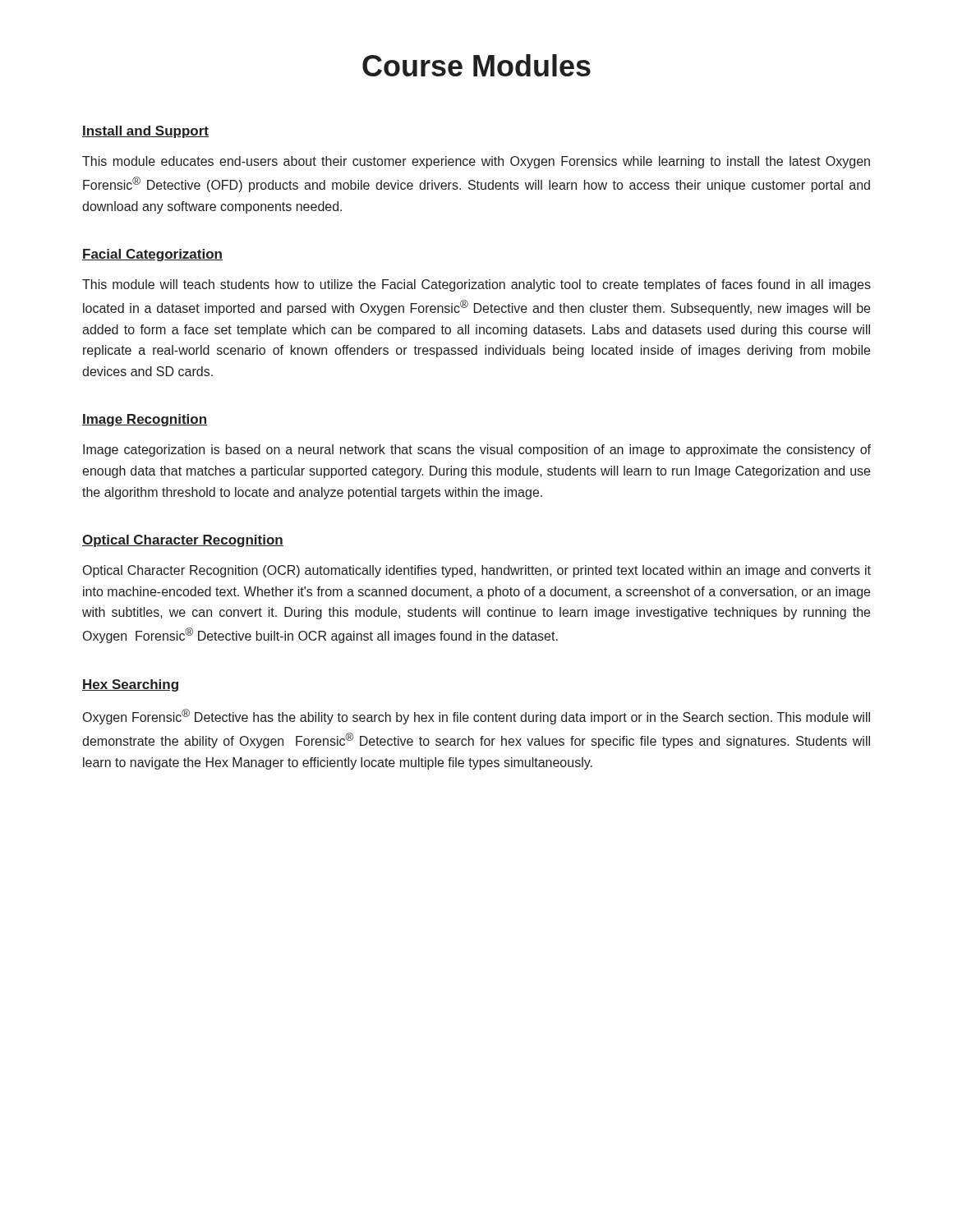The image size is (953, 1232).
Task: Select the title
Action: (476, 67)
